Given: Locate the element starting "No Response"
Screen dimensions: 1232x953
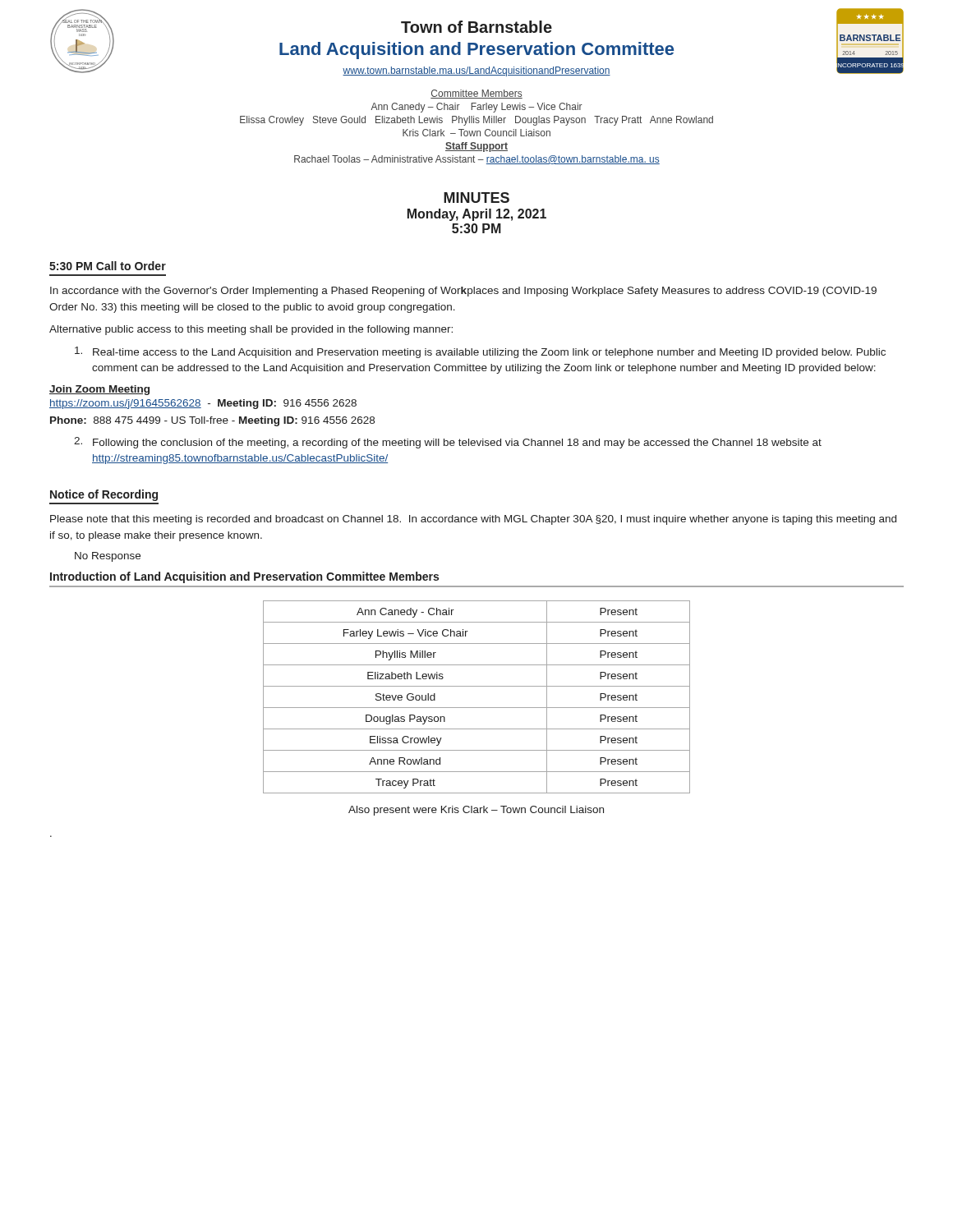Looking at the screenshot, I should pos(108,557).
